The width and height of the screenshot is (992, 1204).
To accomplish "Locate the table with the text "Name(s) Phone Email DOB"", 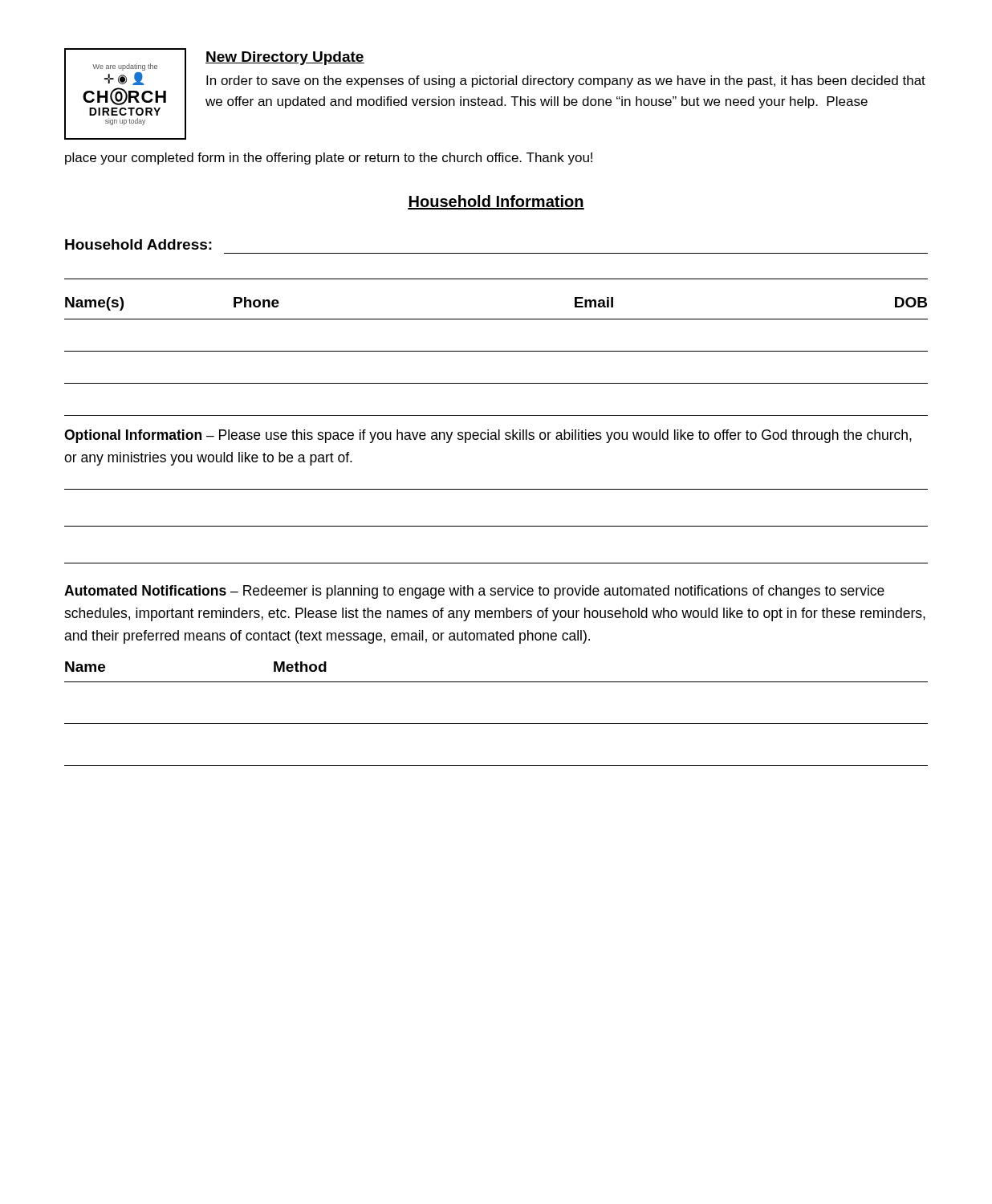I will (496, 355).
